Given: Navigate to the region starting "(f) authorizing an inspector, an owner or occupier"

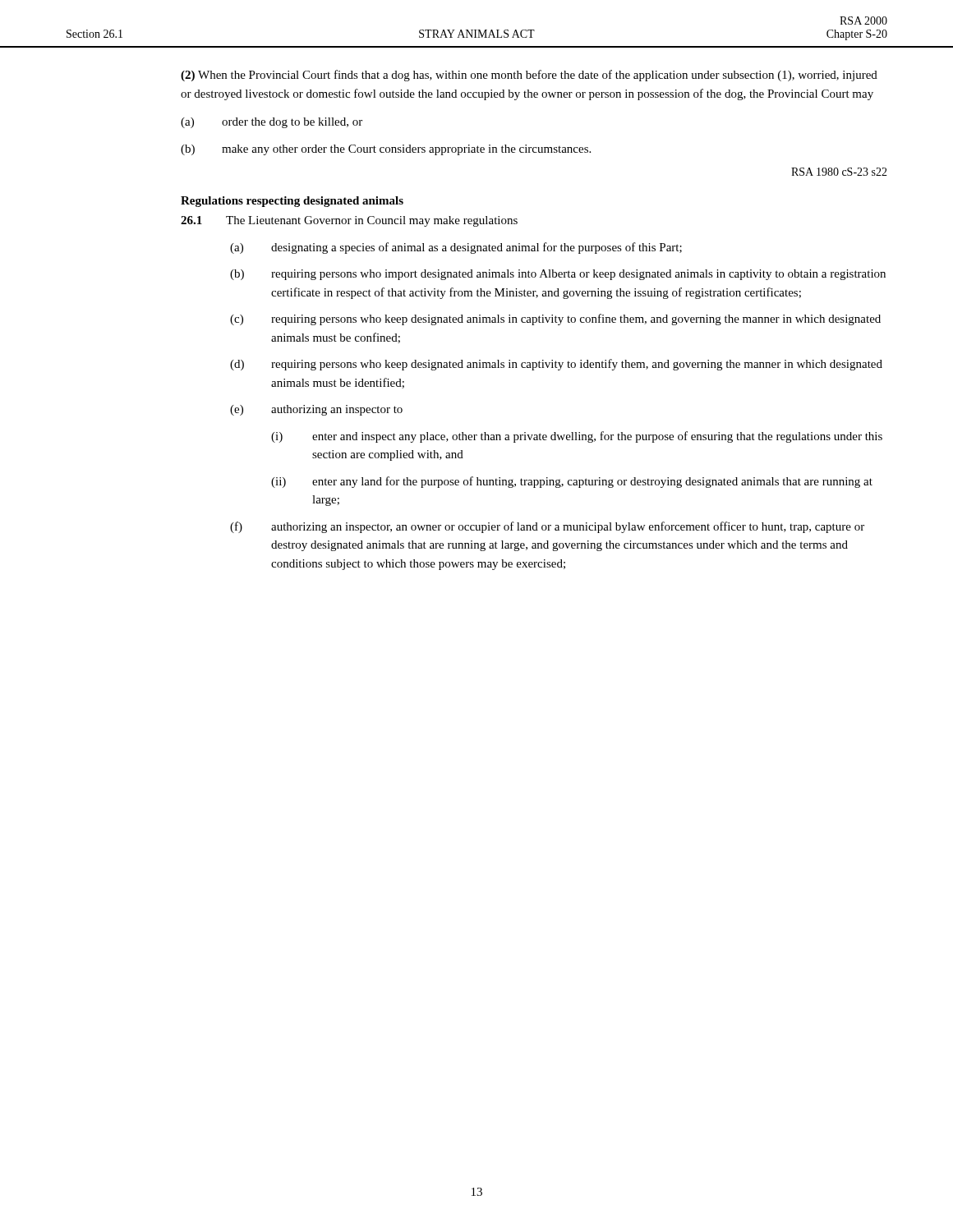Looking at the screenshot, I should pyautogui.click(x=559, y=545).
